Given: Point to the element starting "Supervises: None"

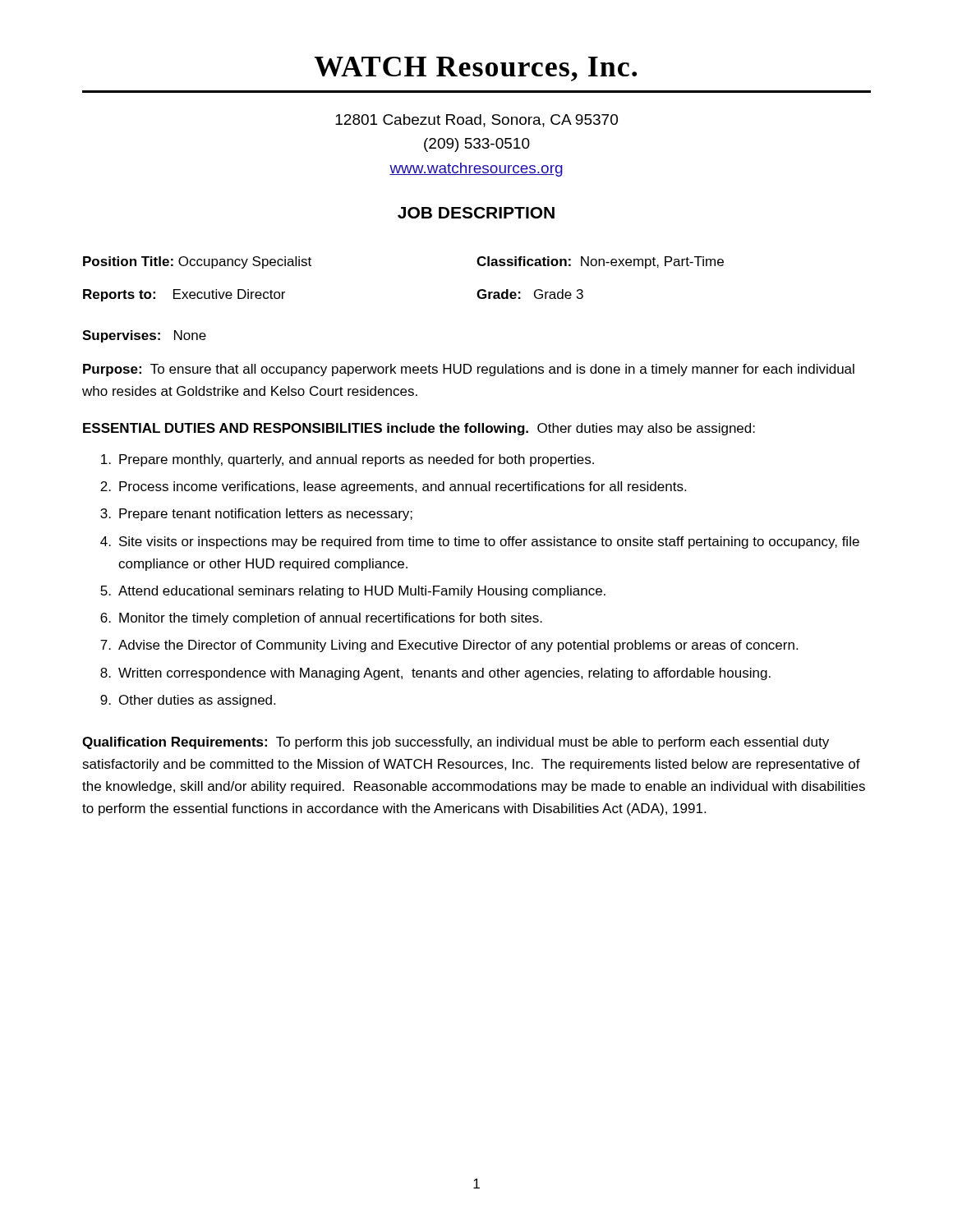Looking at the screenshot, I should (x=144, y=336).
